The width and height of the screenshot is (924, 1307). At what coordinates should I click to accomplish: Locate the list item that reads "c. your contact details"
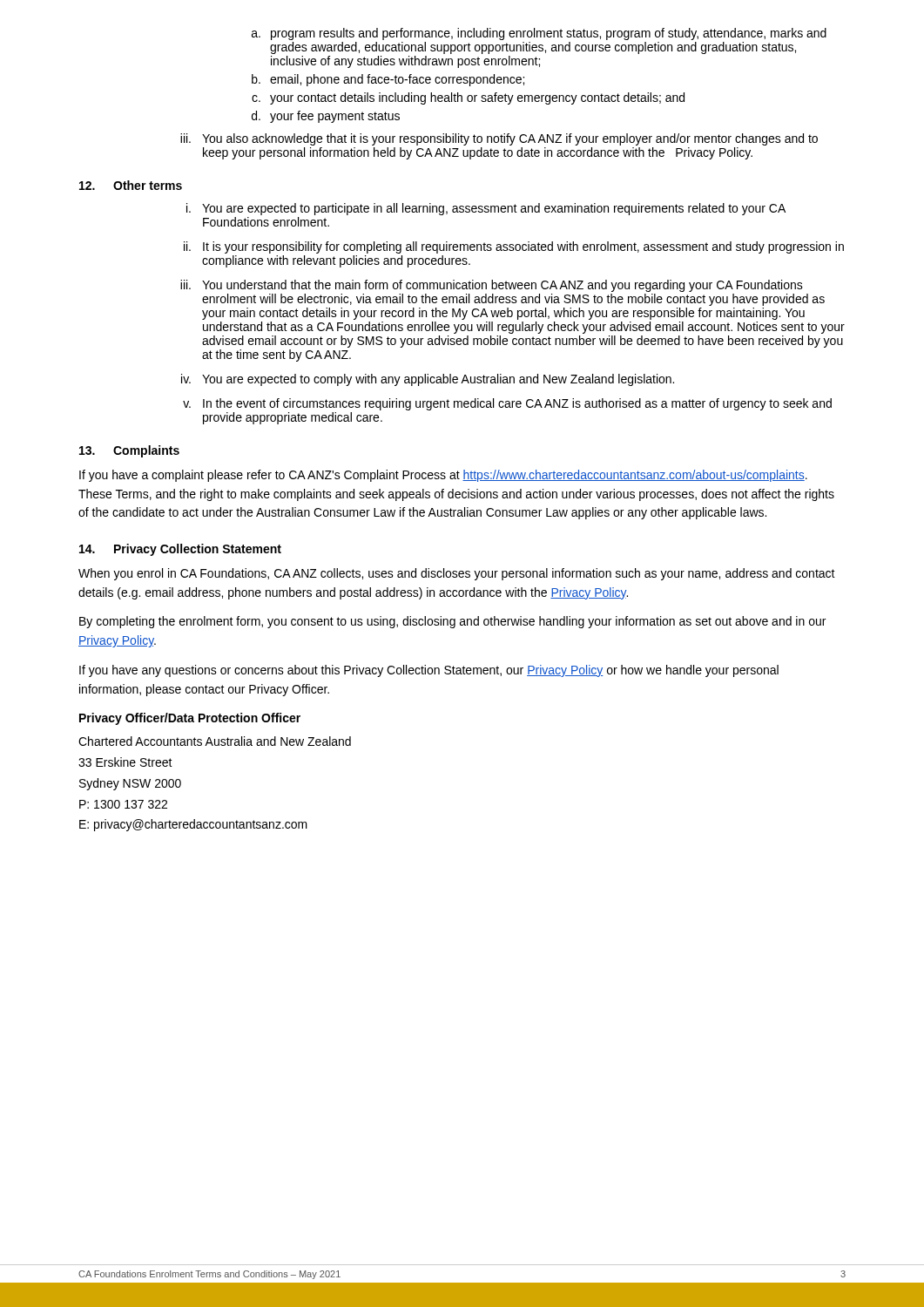tap(540, 98)
